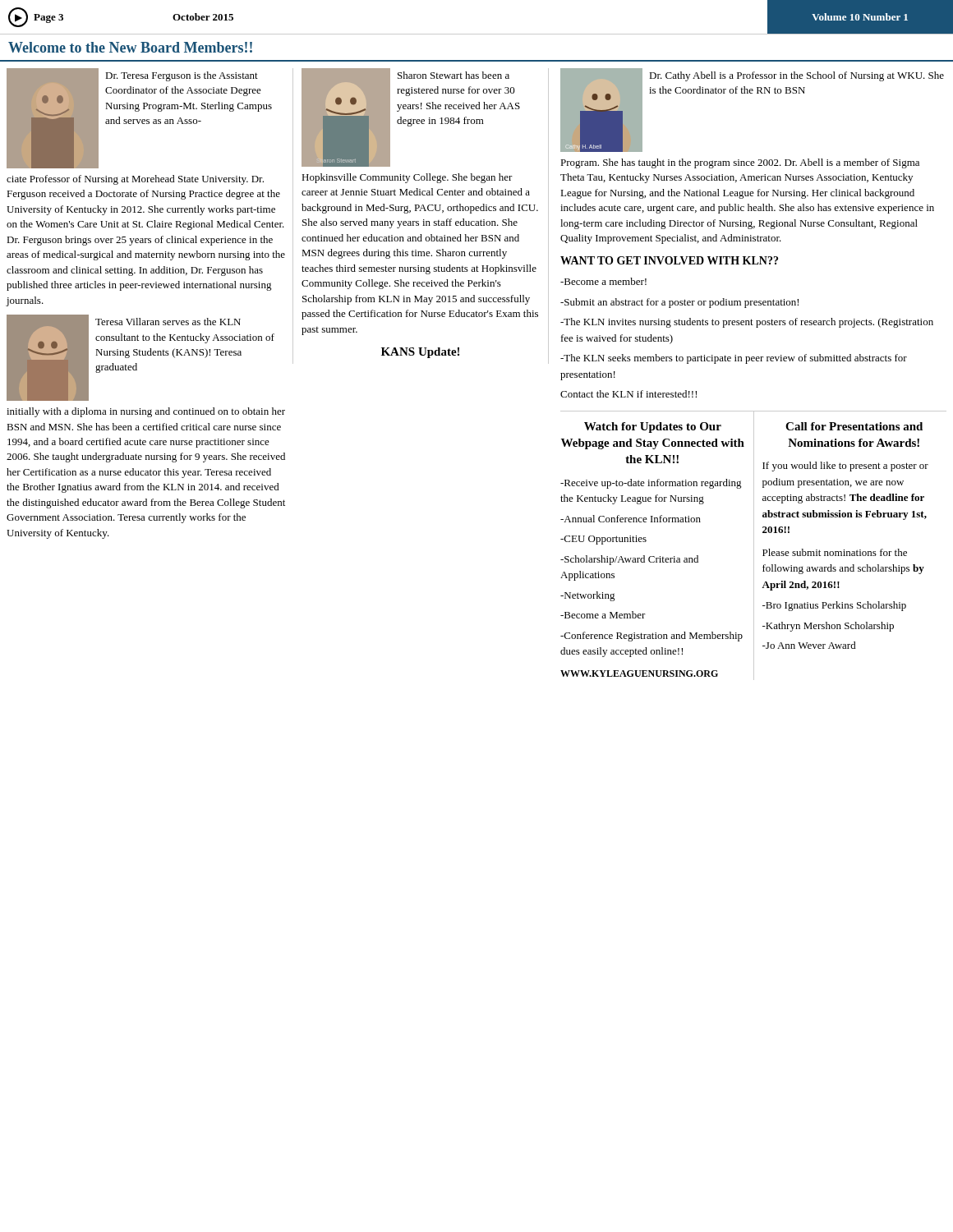Where is the section header that starts "Welcome to the"?

131,48
